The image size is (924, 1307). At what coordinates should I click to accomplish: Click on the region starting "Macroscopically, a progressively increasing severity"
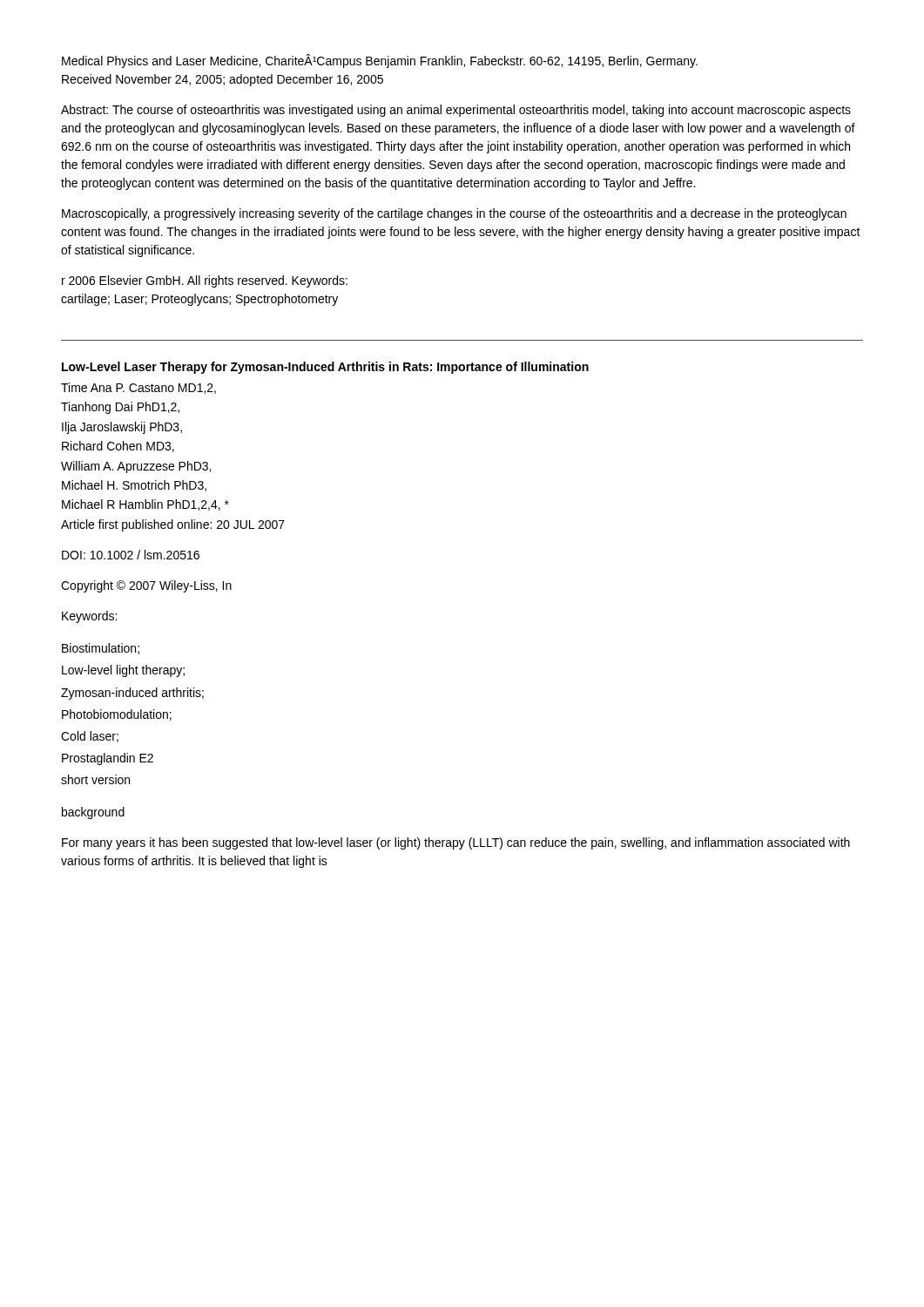click(x=460, y=232)
